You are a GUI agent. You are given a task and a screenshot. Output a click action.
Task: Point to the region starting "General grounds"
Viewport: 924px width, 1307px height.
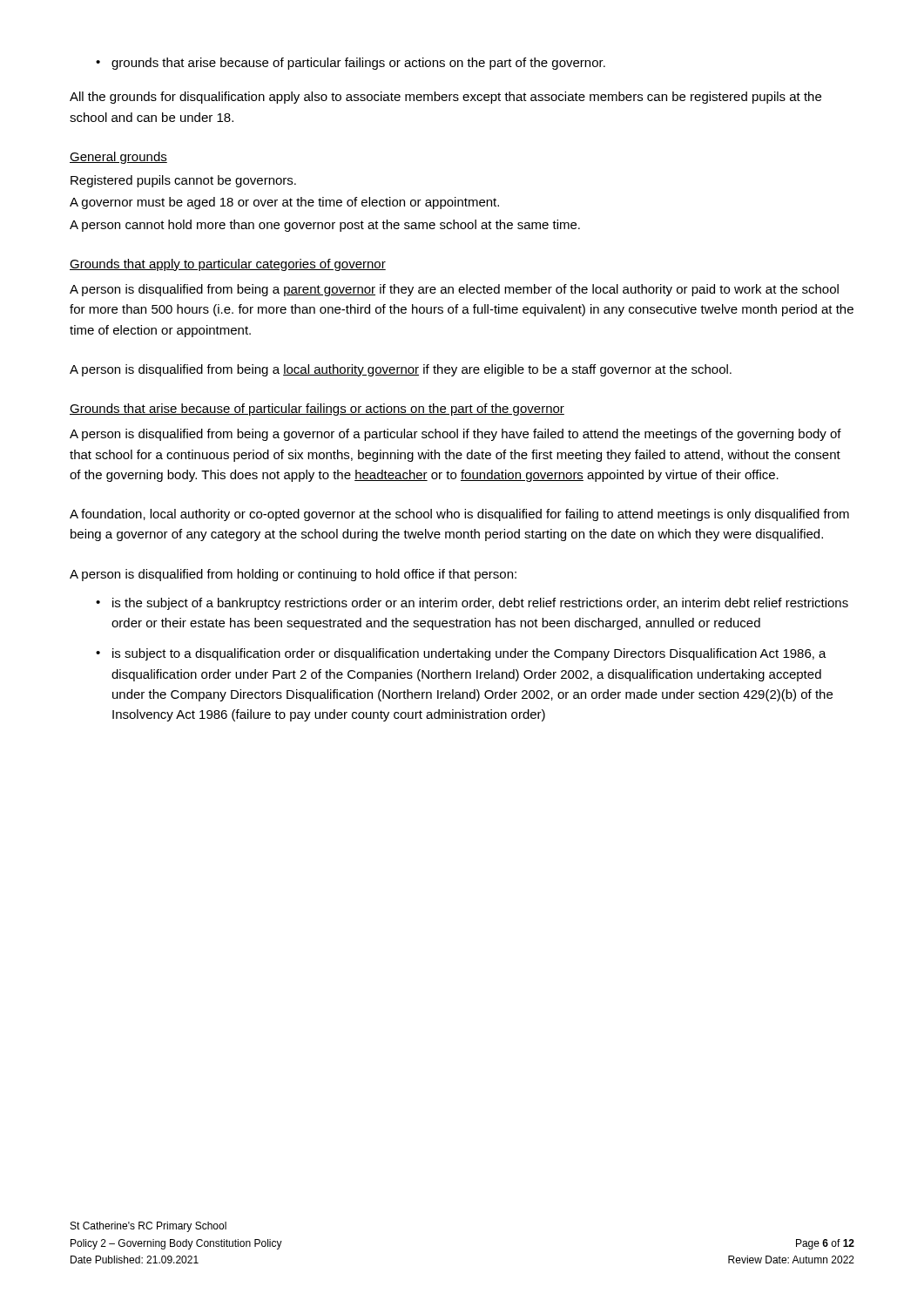(118, 156)
